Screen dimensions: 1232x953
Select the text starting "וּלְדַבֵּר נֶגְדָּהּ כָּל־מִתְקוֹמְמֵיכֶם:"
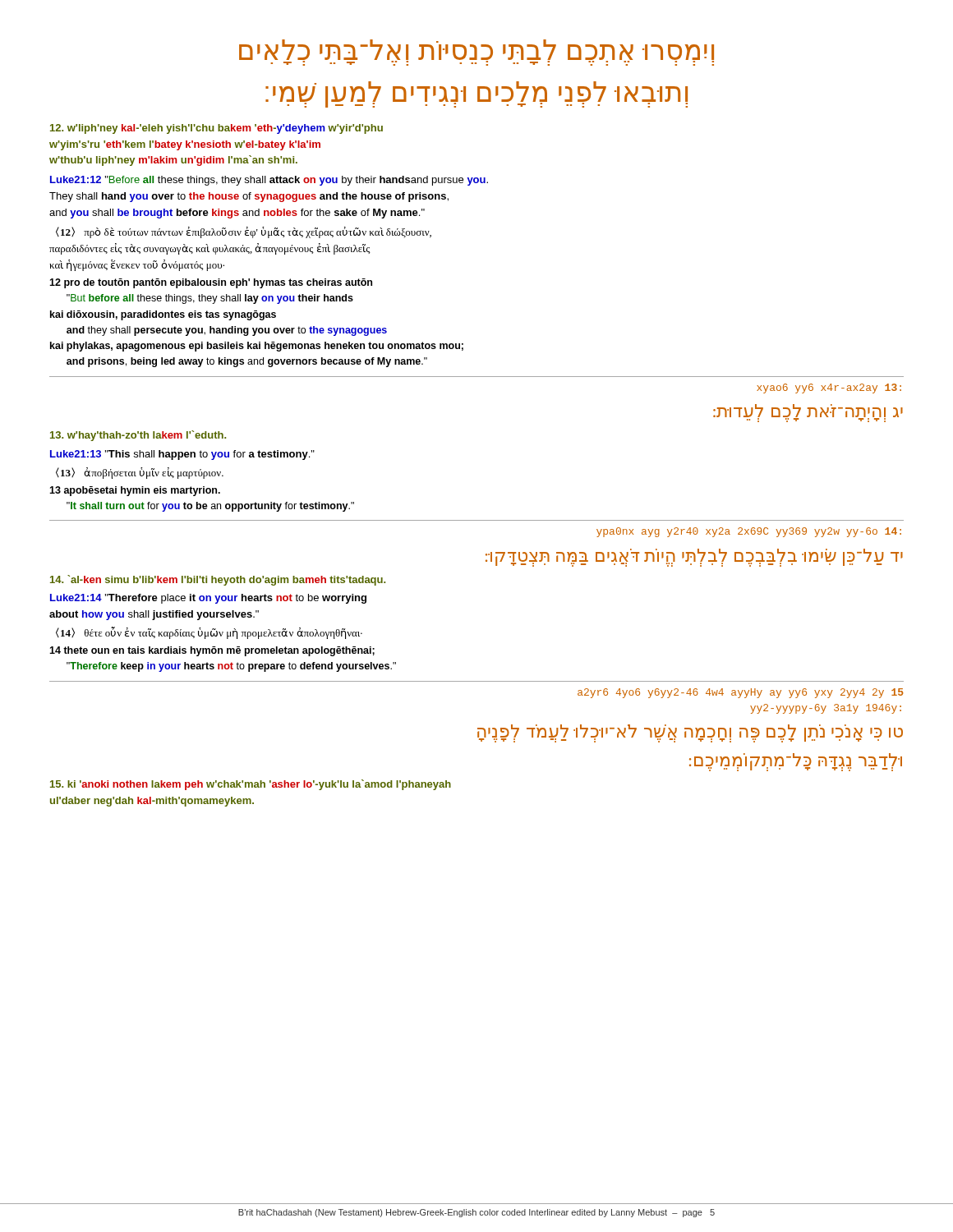point(796,760)
